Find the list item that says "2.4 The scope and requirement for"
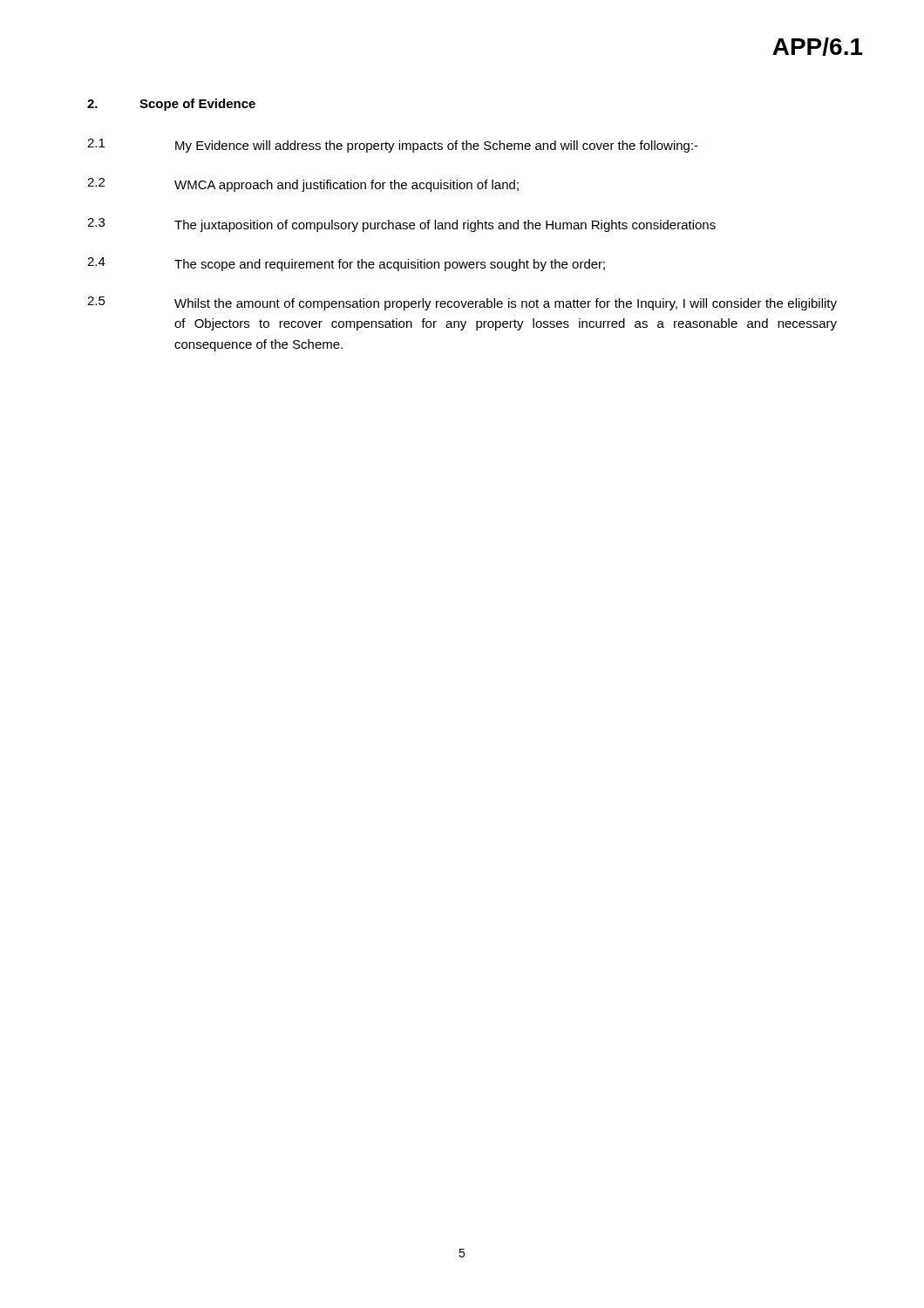The width and height of the screenshot is (924, 1308). [x=462, y=264]
